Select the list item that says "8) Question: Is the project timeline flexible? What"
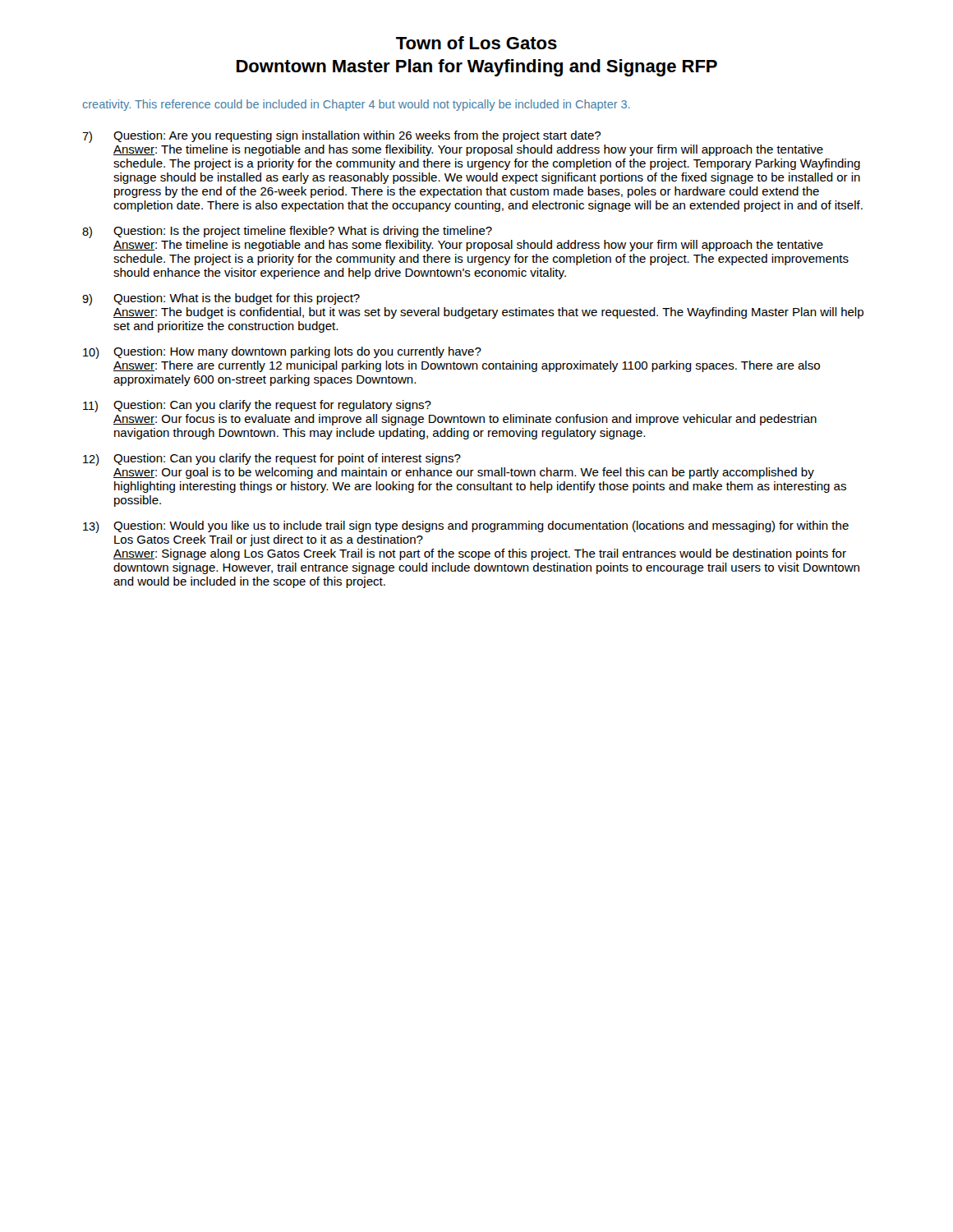Screen dimensions: 1232x953 476,252
